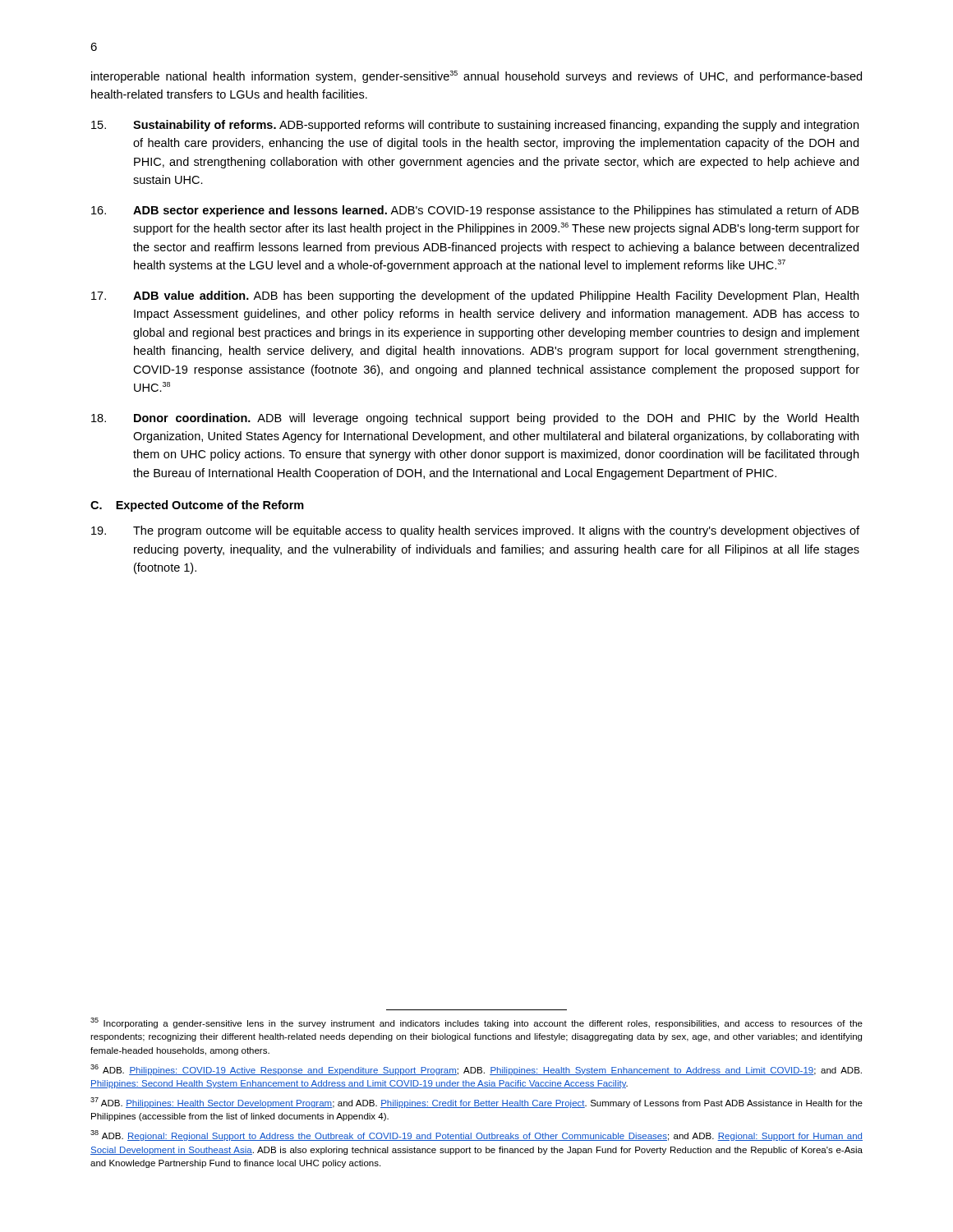Locate the text starting "Sustainability of reforms."
953x1232 pixels.
point(475,153)
